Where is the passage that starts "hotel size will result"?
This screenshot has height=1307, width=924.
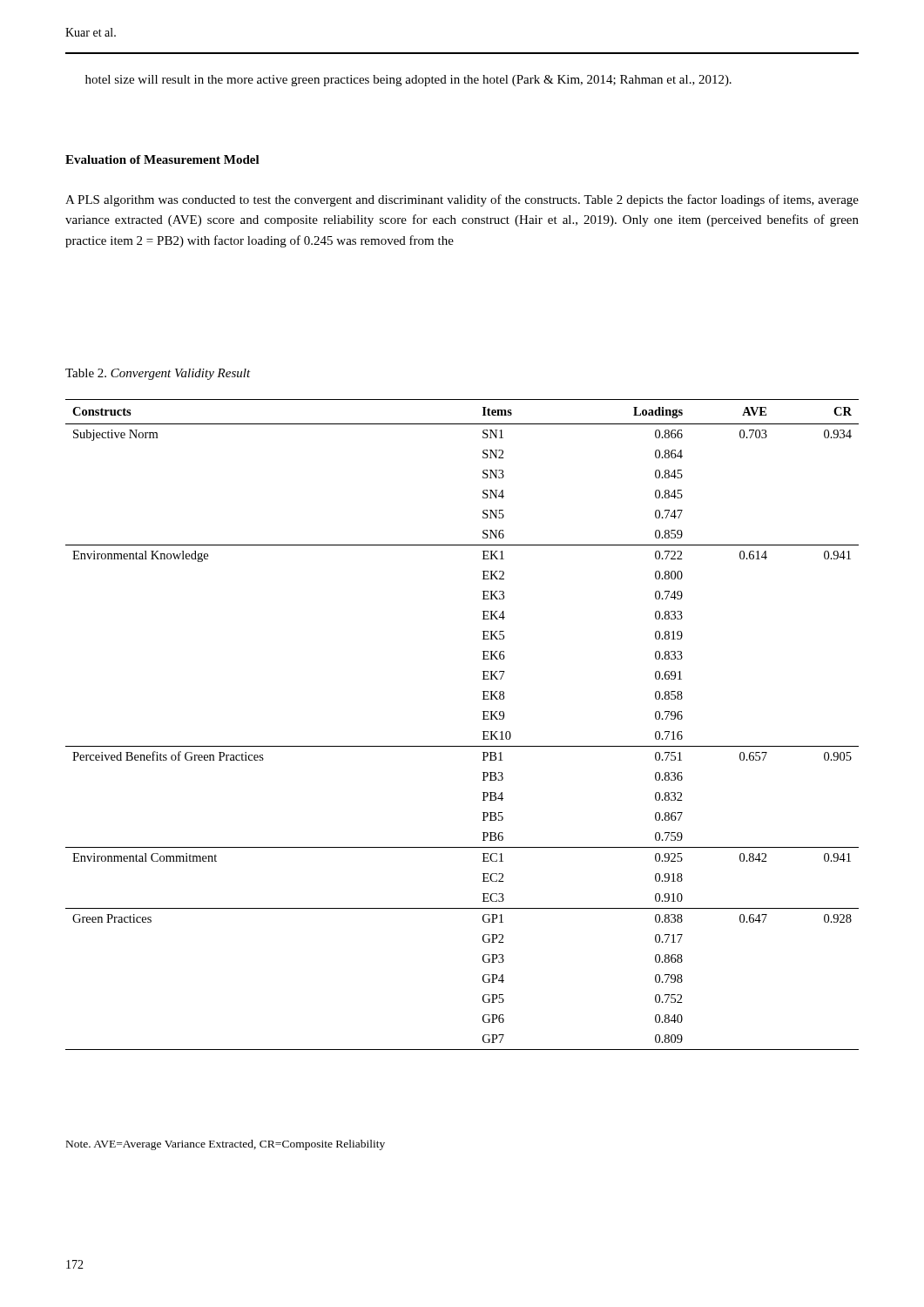pos(399,79)
